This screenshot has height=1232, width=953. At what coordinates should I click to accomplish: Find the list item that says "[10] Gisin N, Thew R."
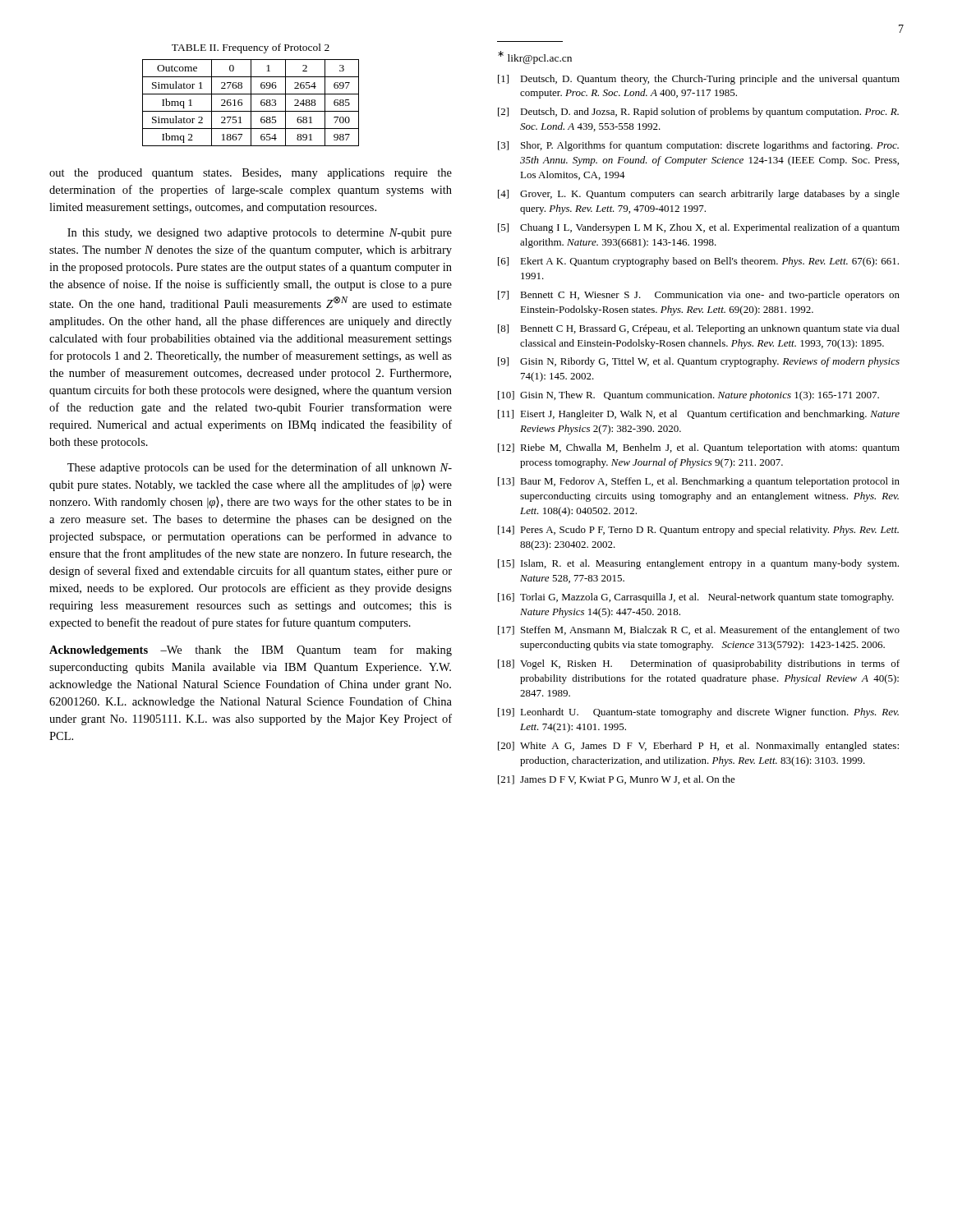click(x=698, y=395)
